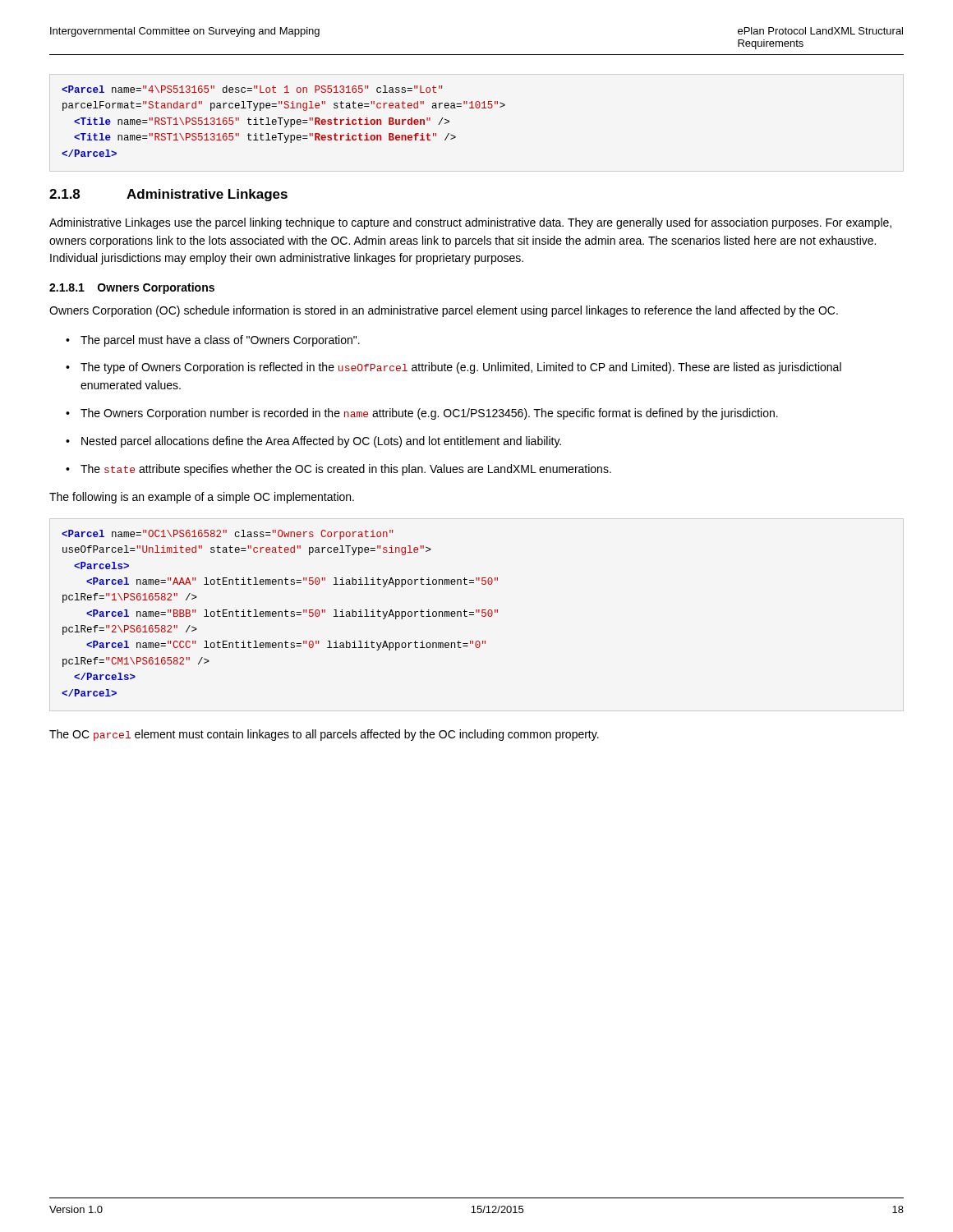
Task: Navigate to the element starting "• The Owners Corporation"
Action: (422, 414)
